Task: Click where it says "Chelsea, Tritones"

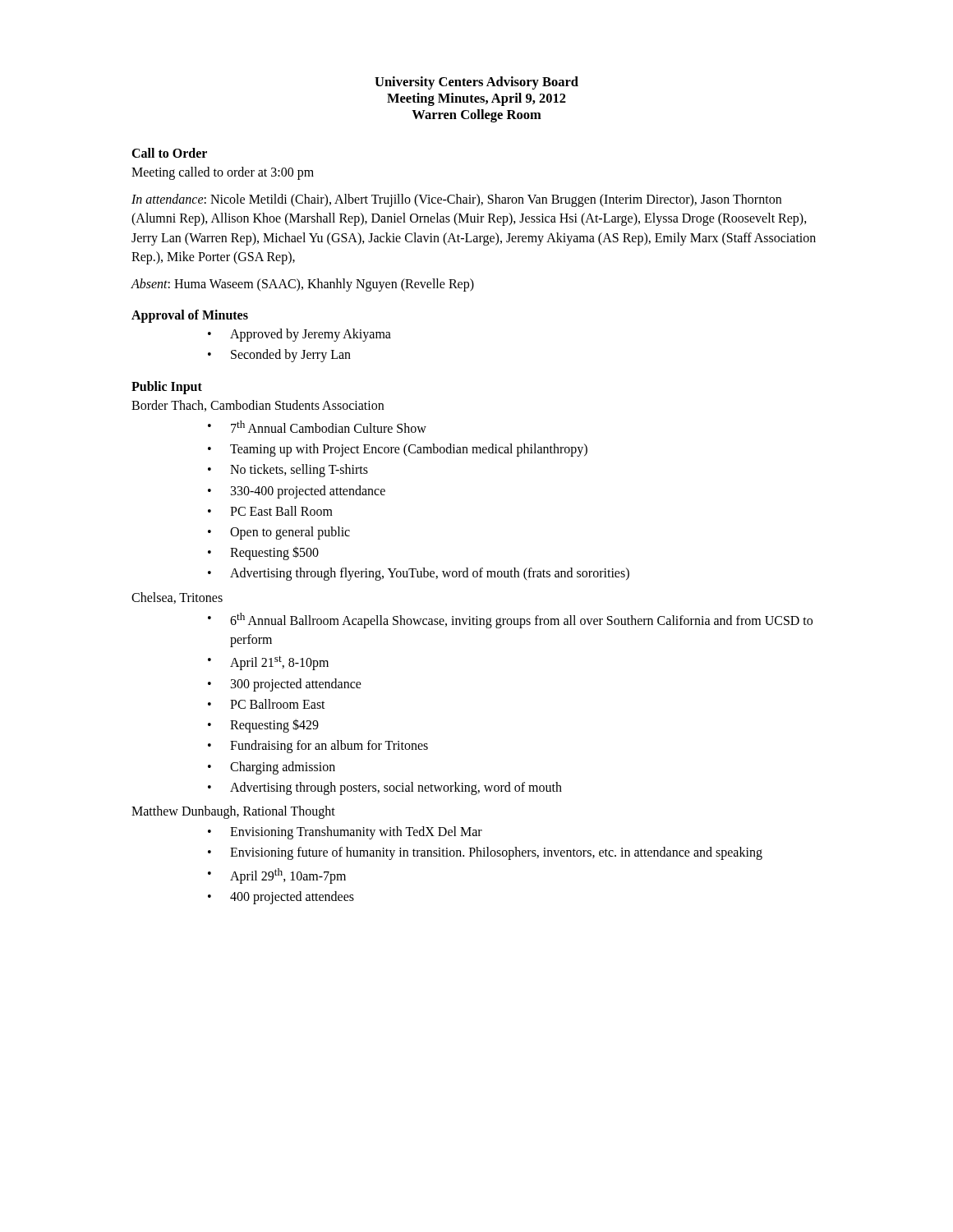Action: [177, 597]
